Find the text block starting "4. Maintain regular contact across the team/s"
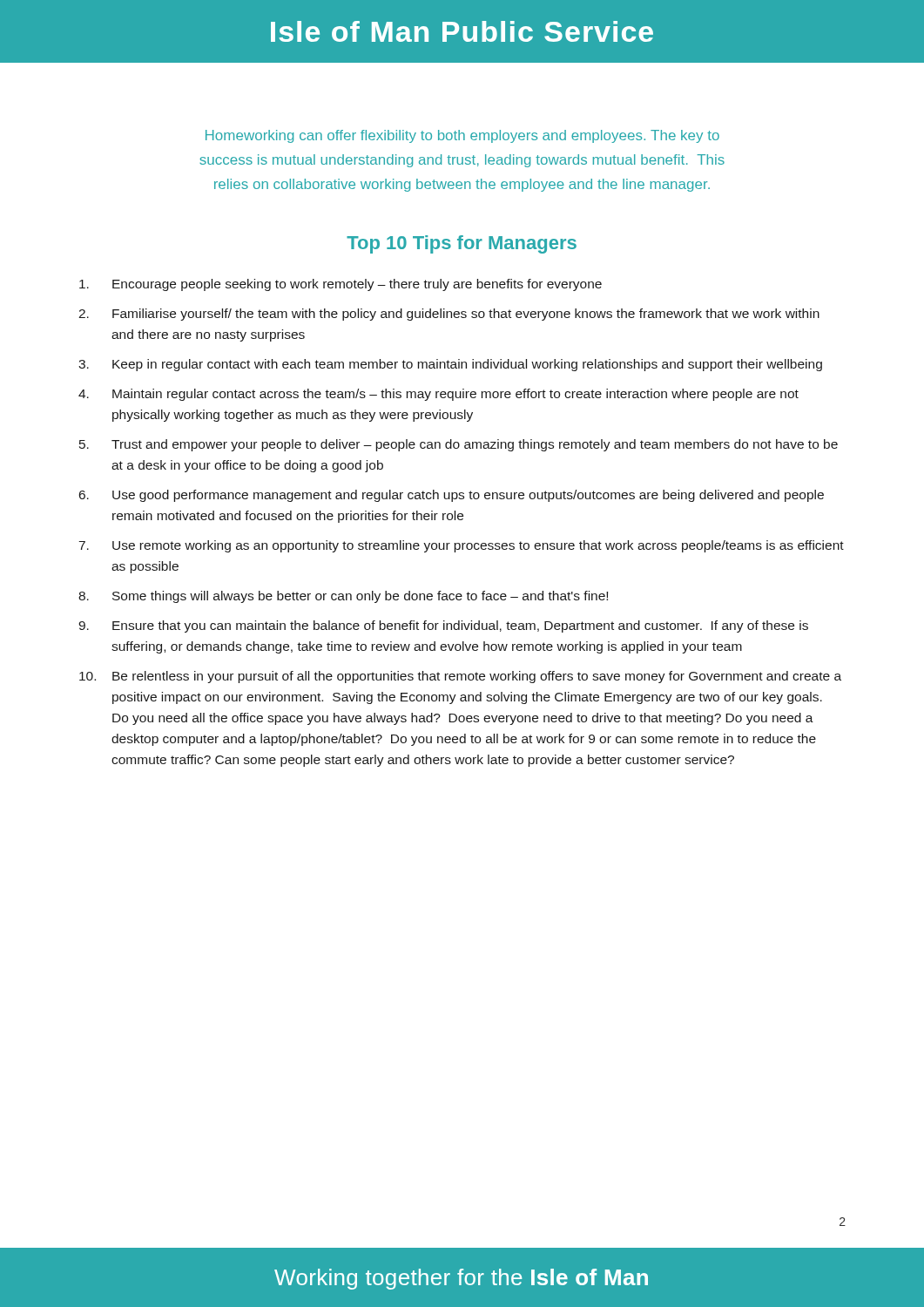This screenshot has height=1307, width=924. [x=462, y=405]
